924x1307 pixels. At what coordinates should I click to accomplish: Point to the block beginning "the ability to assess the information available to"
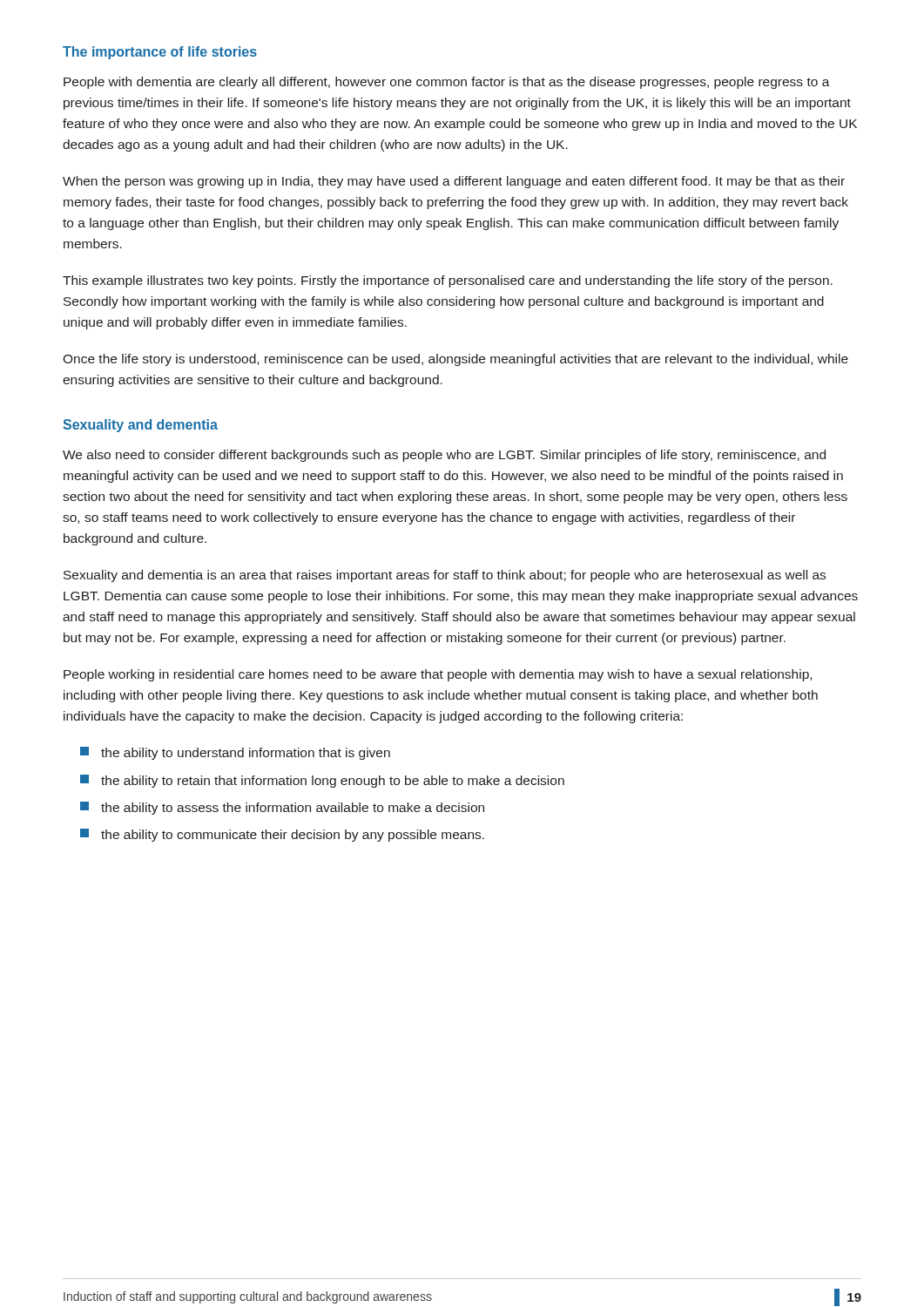pyautogui.click(x=462, y=807)
